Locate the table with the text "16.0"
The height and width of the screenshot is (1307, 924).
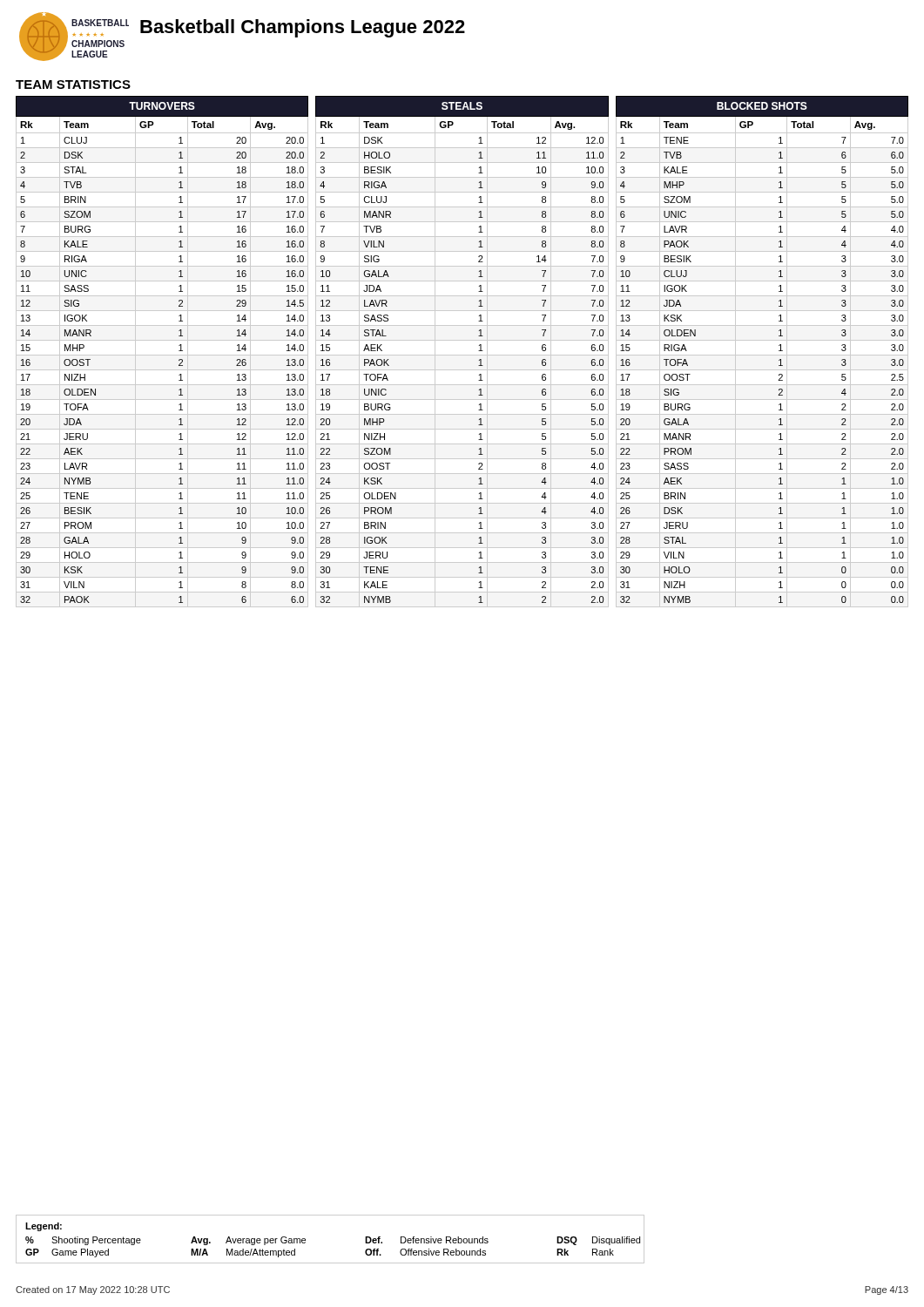point(162,352)
